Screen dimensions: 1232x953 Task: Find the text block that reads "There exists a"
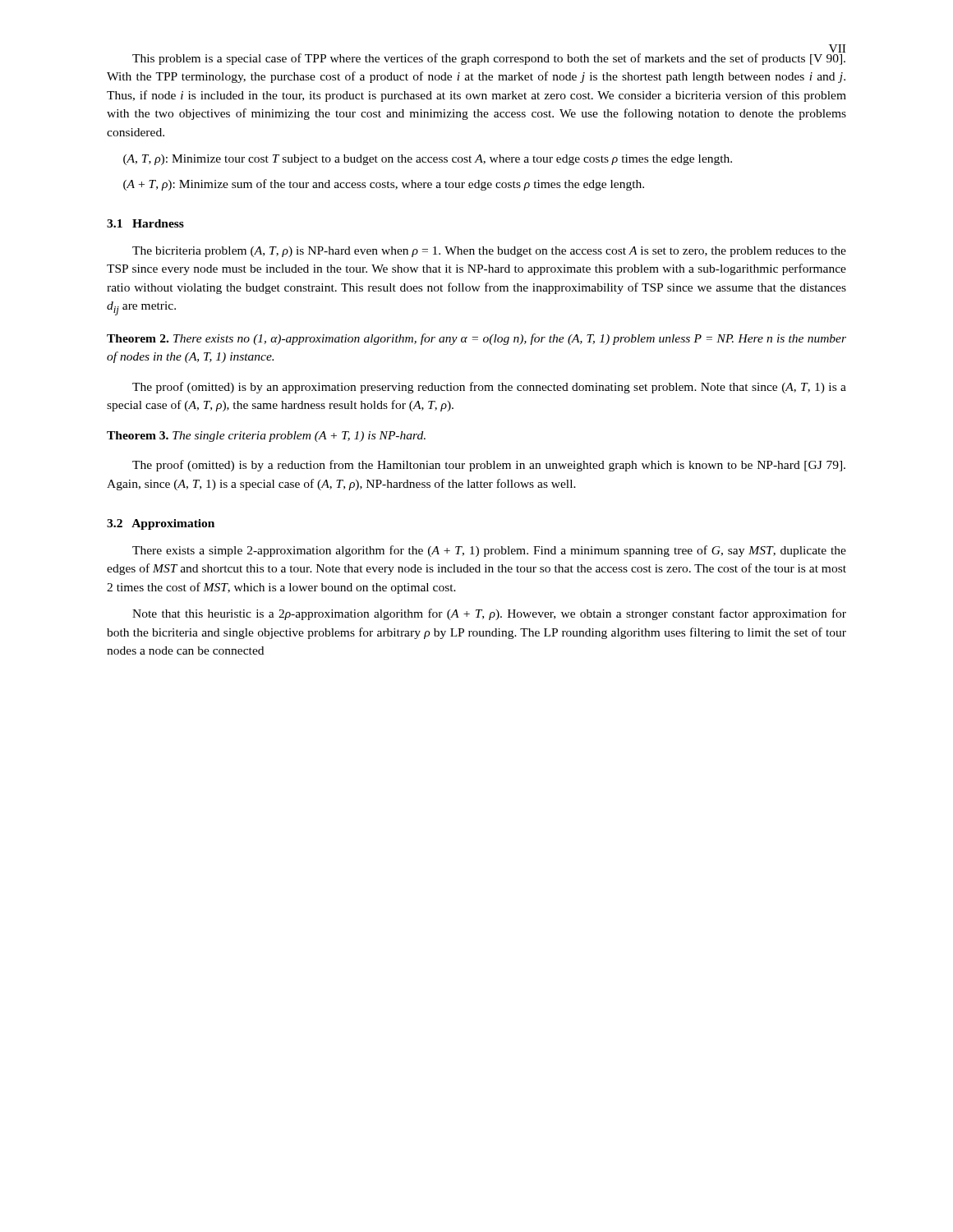tap(476, 568)
